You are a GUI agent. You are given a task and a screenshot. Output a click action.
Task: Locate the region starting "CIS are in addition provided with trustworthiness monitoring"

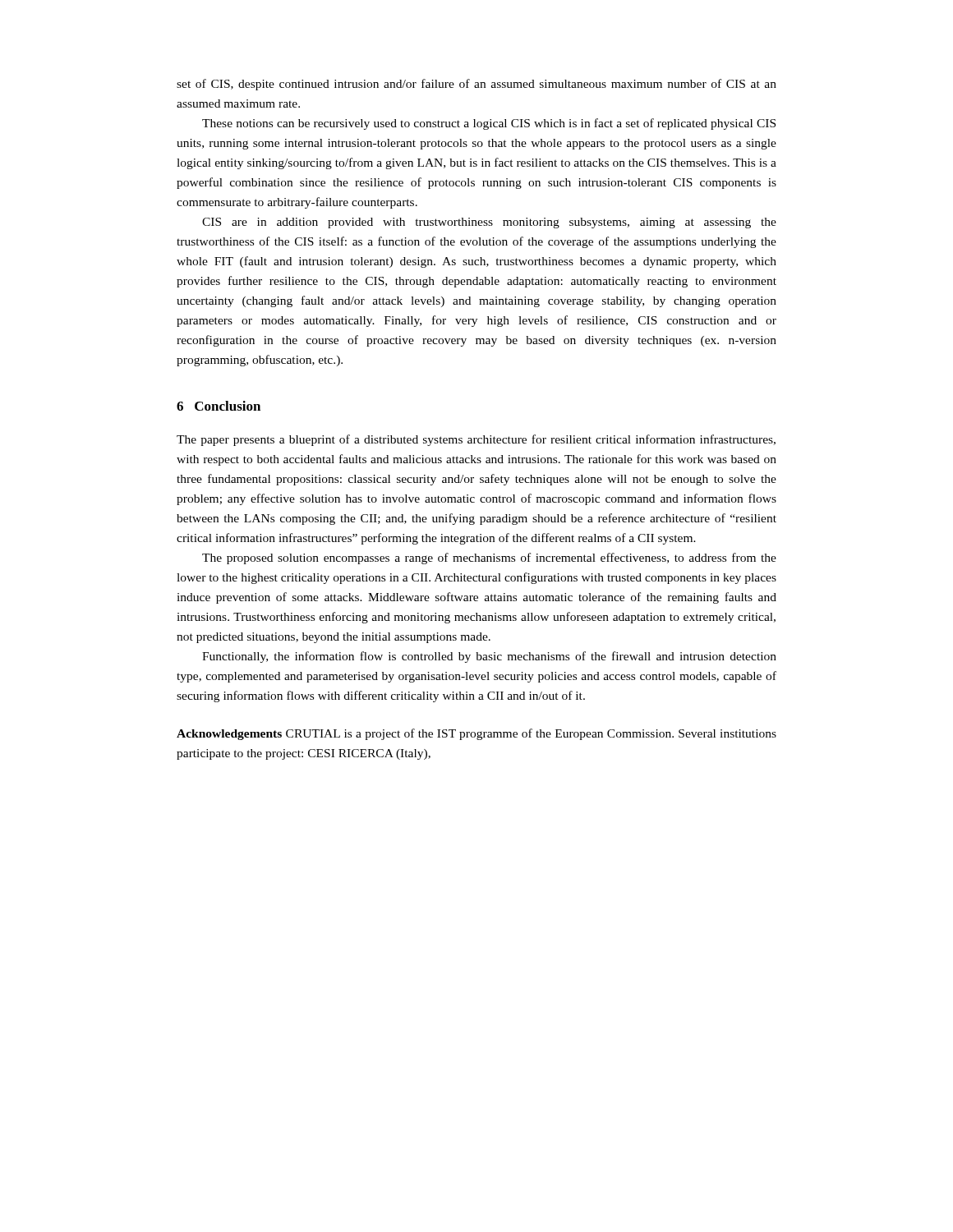[x=476, y=291]
